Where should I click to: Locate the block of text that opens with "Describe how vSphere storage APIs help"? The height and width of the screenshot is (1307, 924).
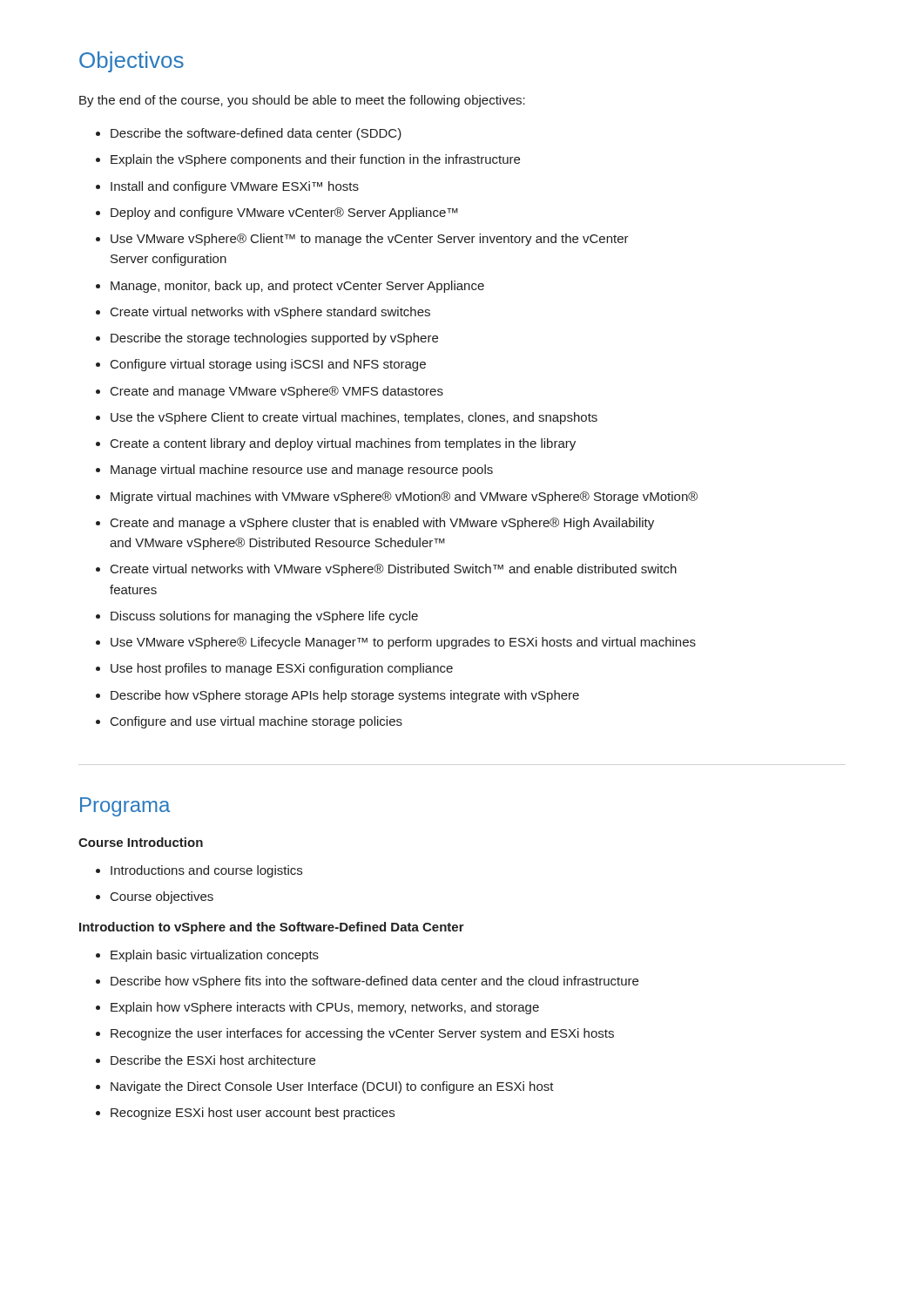coord(345,694)
